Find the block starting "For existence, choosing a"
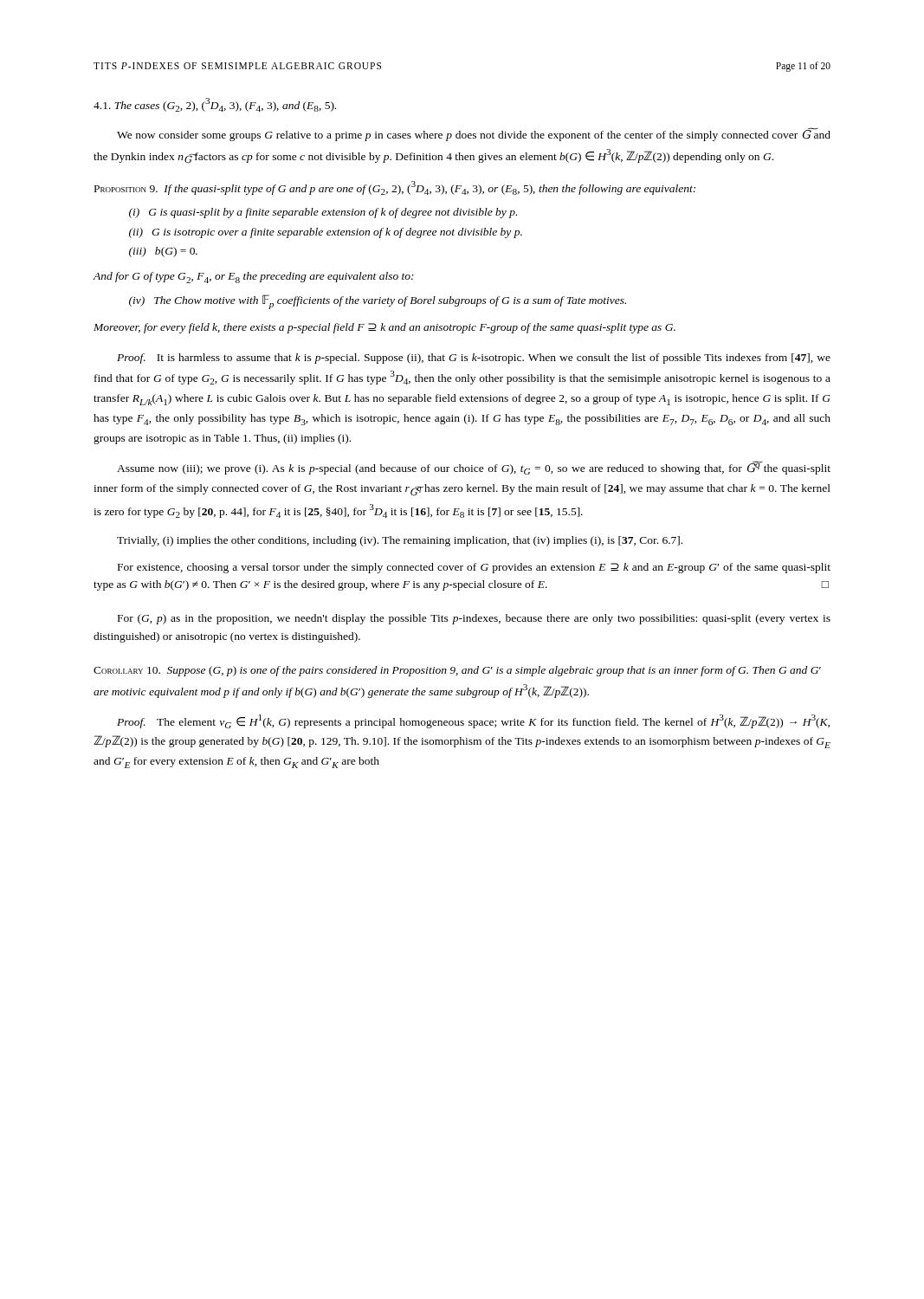 tap(462, 576)
